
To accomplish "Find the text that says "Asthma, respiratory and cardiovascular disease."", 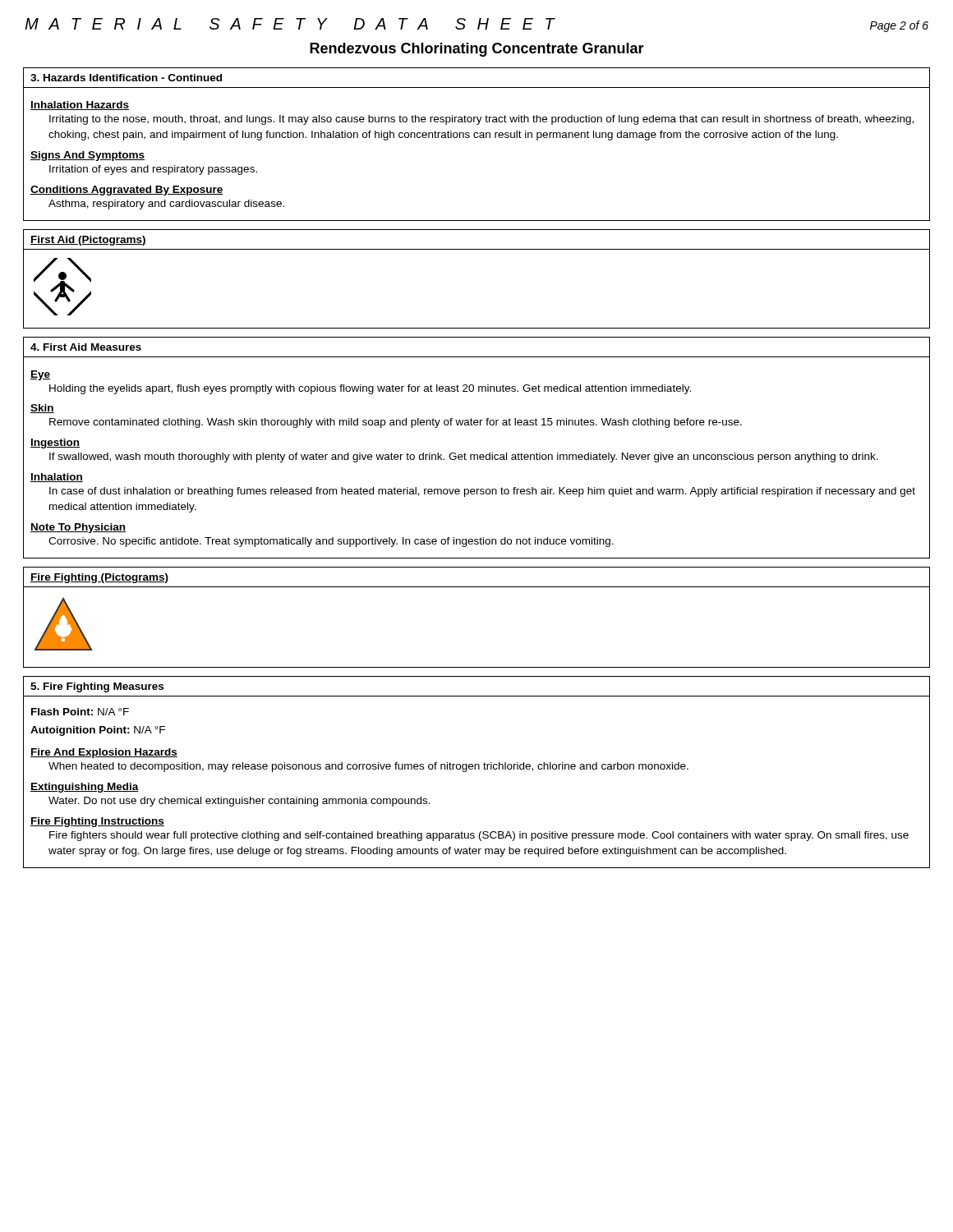I will tap(167, 203).
